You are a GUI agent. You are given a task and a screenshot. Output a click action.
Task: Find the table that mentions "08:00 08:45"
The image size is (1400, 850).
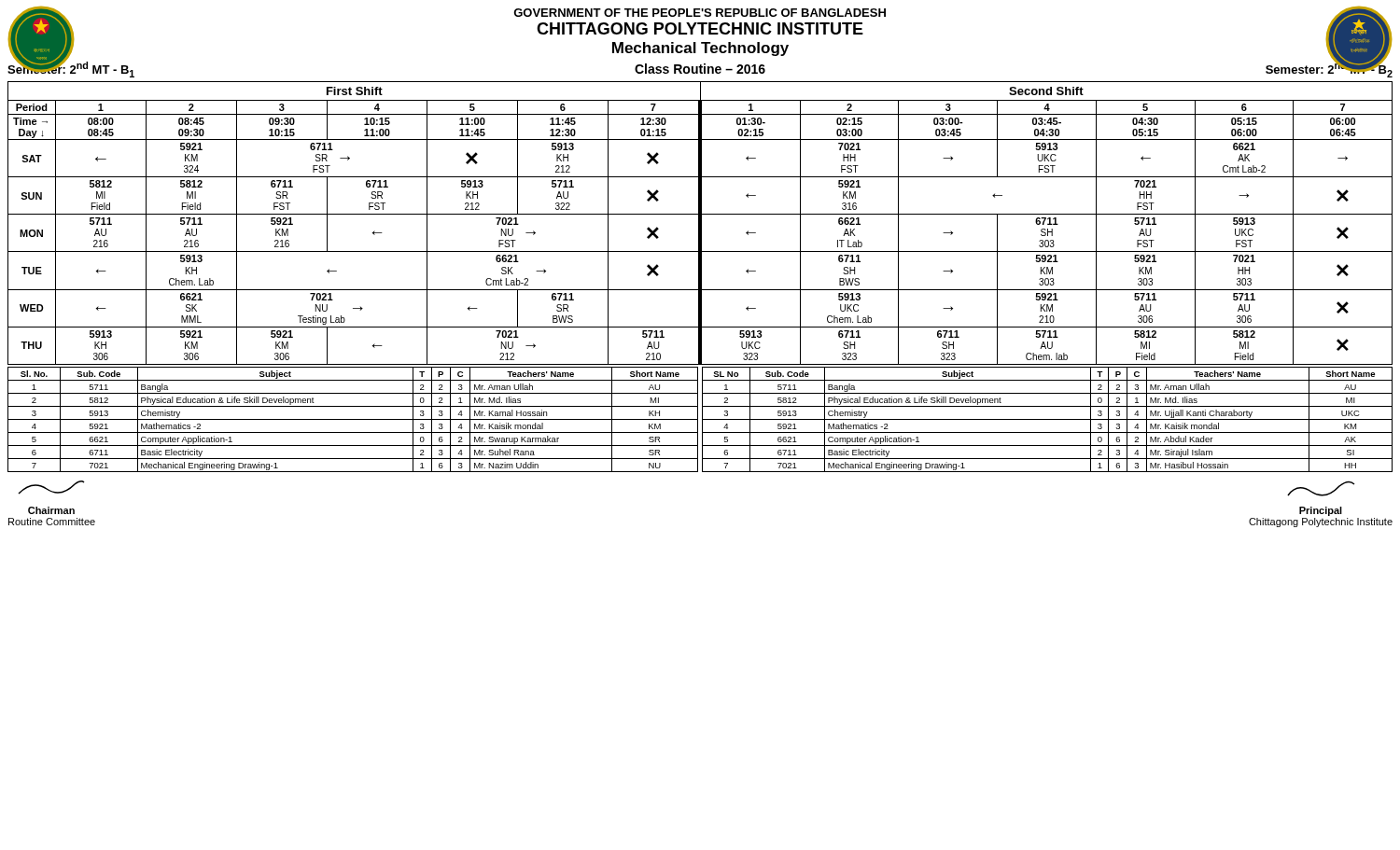[700, 232]
